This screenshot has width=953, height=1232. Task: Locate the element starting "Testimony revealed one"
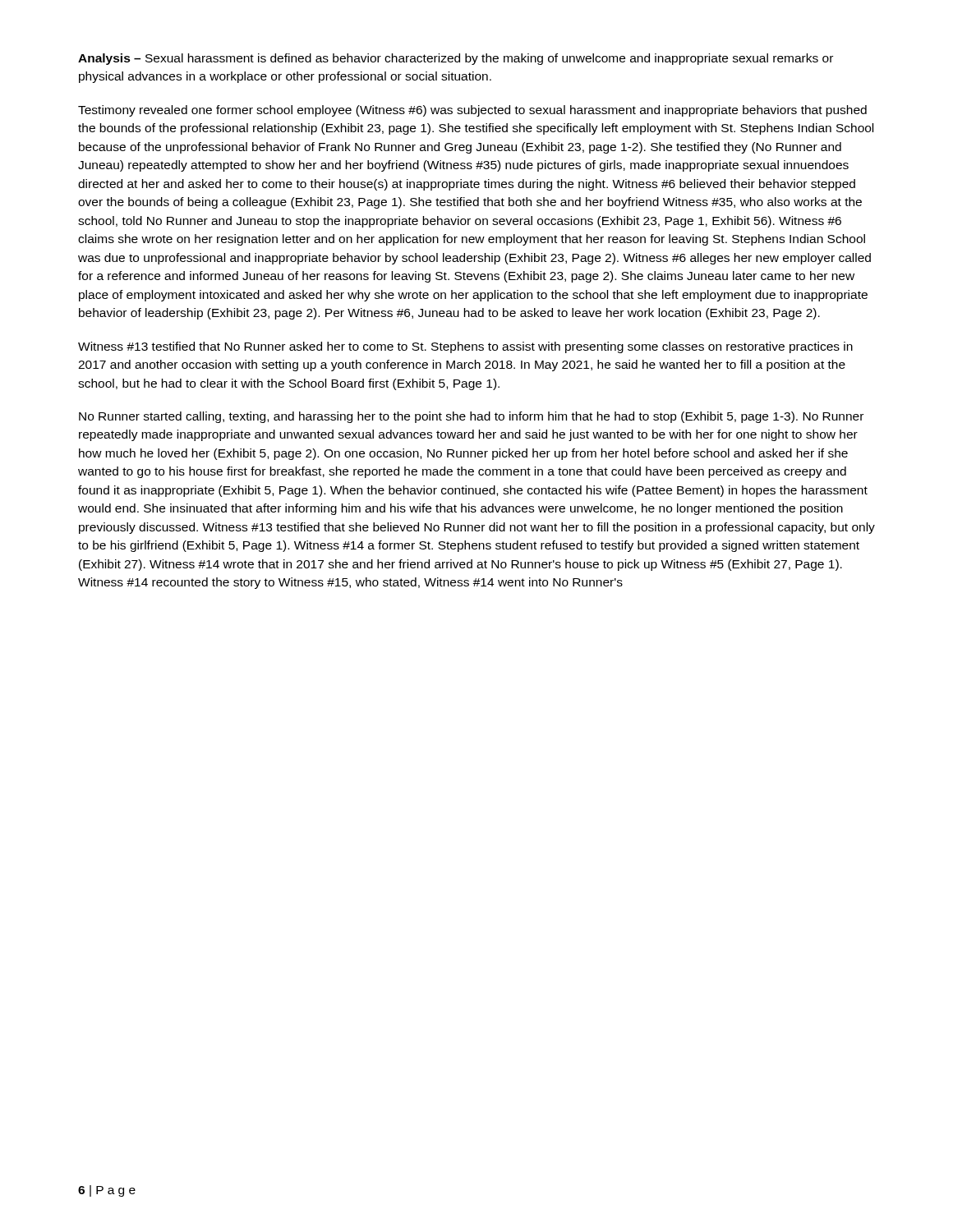(x=476, y=211)
